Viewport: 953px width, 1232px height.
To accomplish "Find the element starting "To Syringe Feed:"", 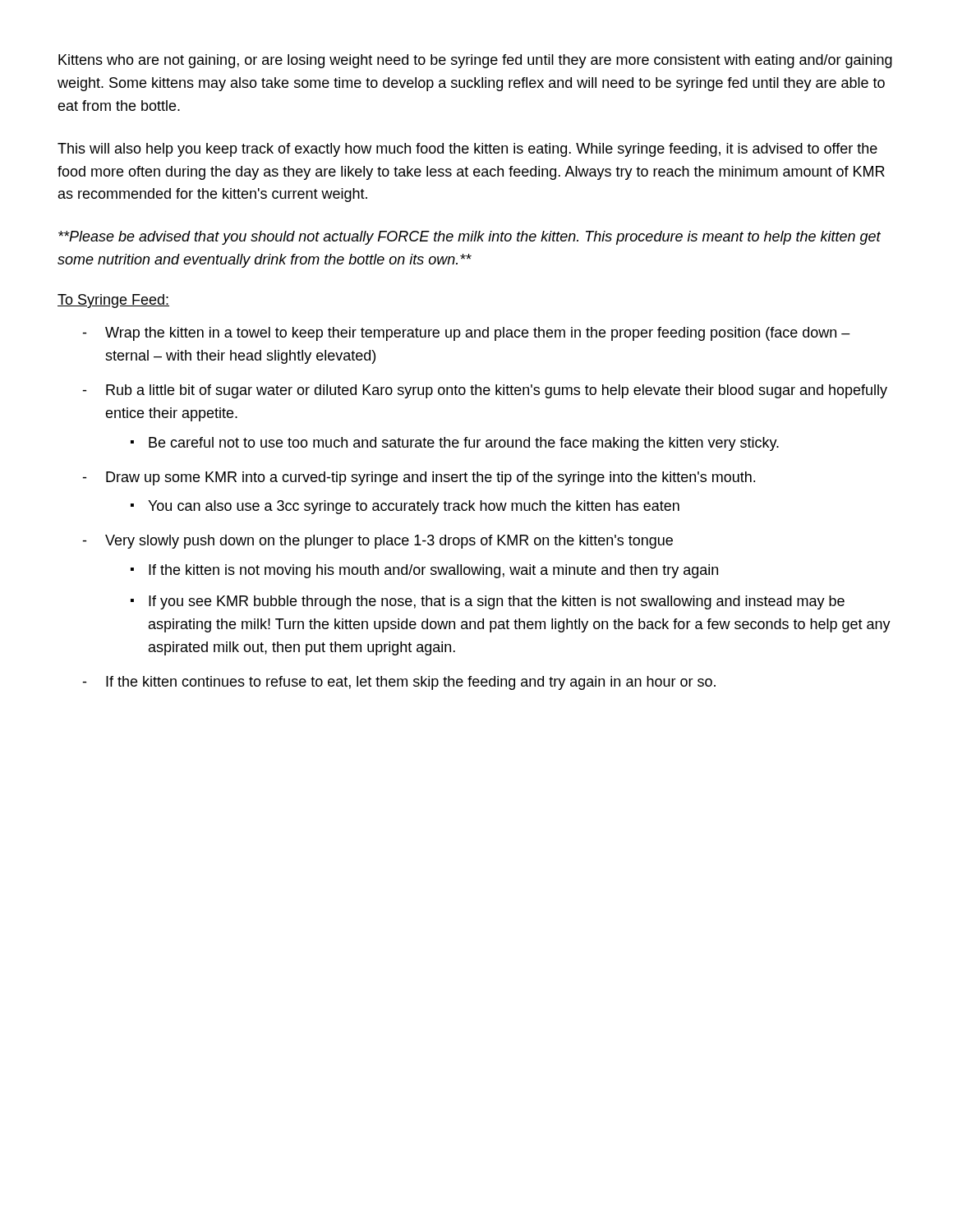I will click(x=113, y=300).
